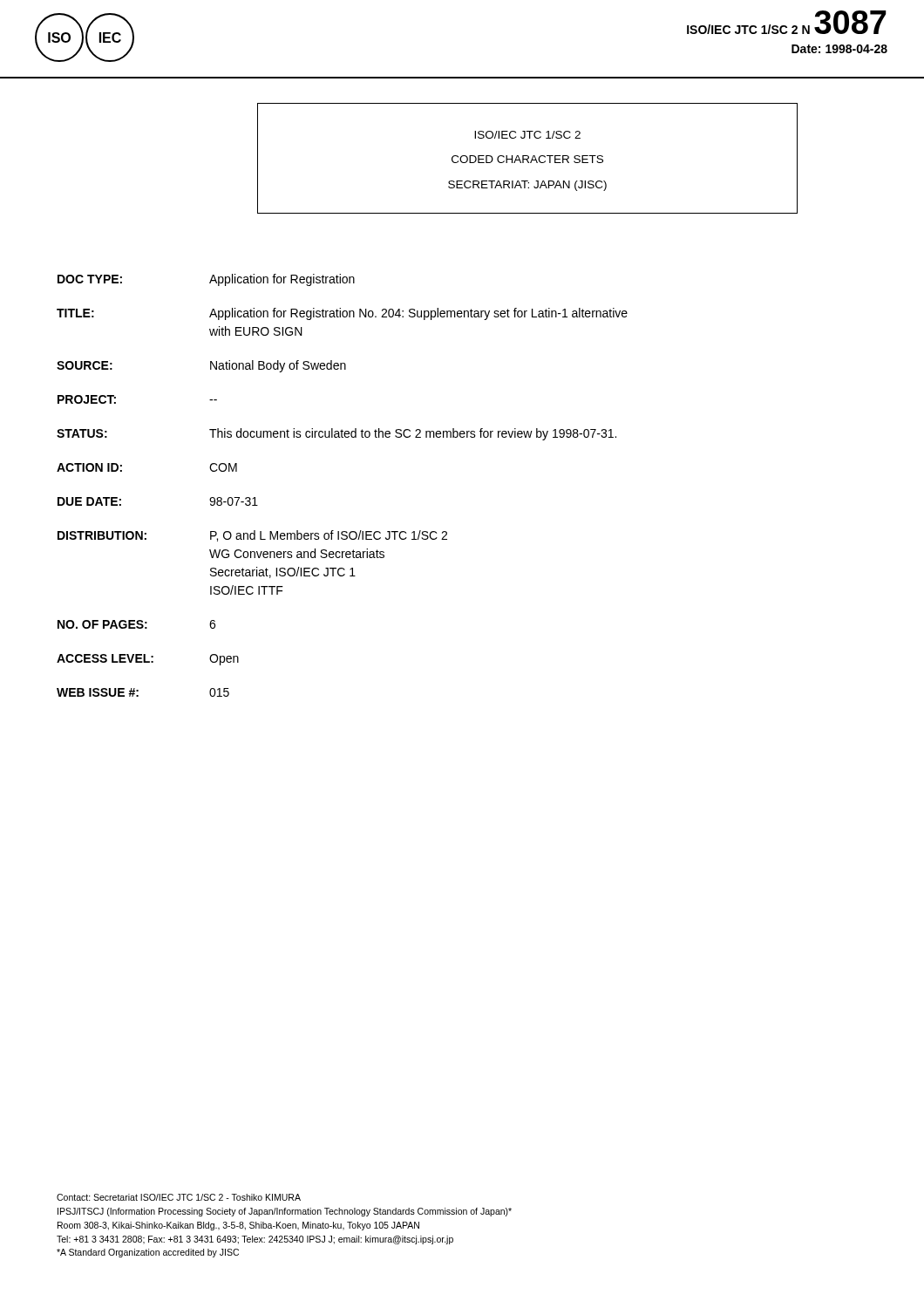Locate the text starting "DUE DATE: 98-07-31"
Viewport: 924px width, 1308px height.
point(88,501)
